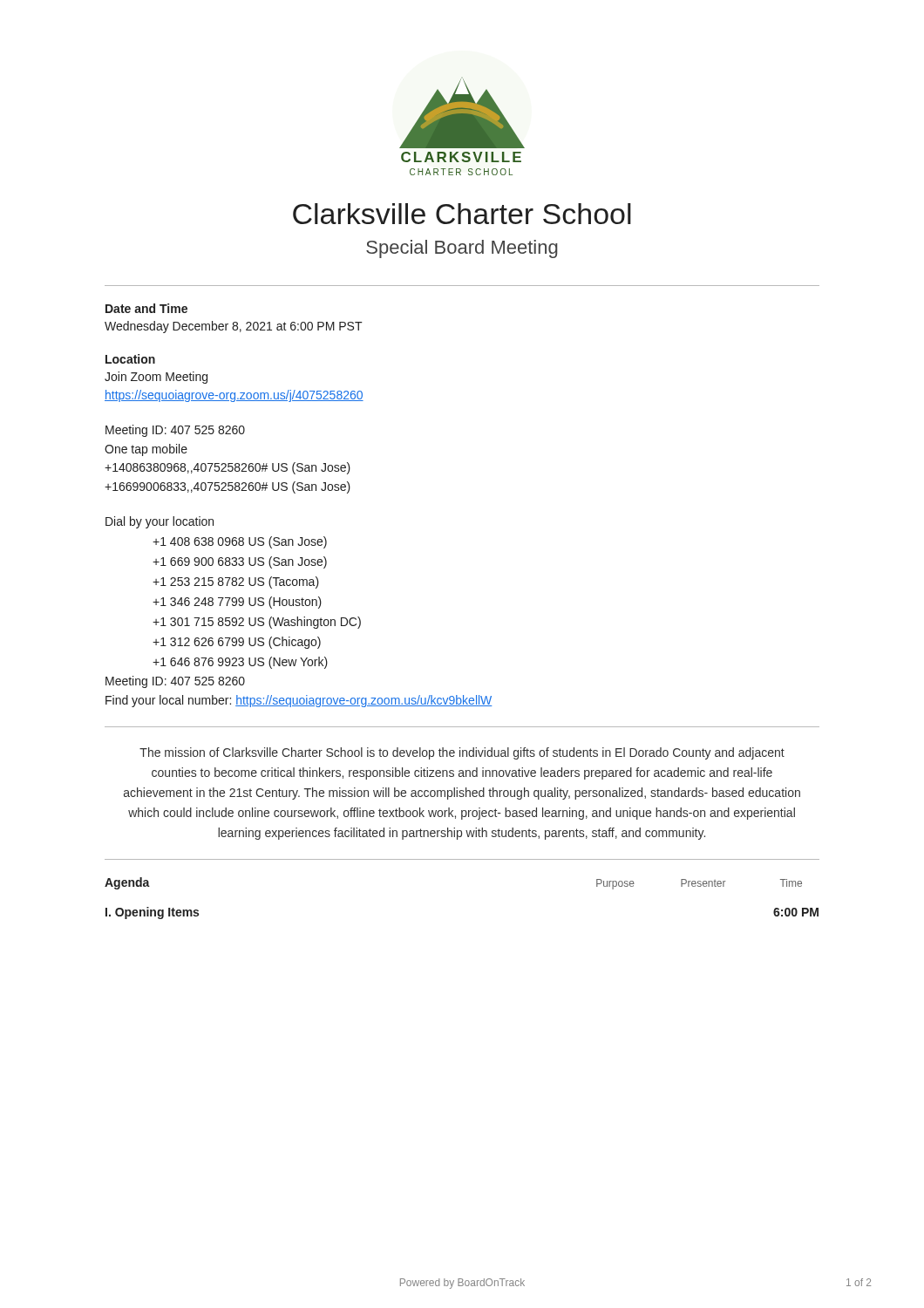Point to the block beginning "Dial by your location"
The image size is (924, 1308).
(160, 522)
